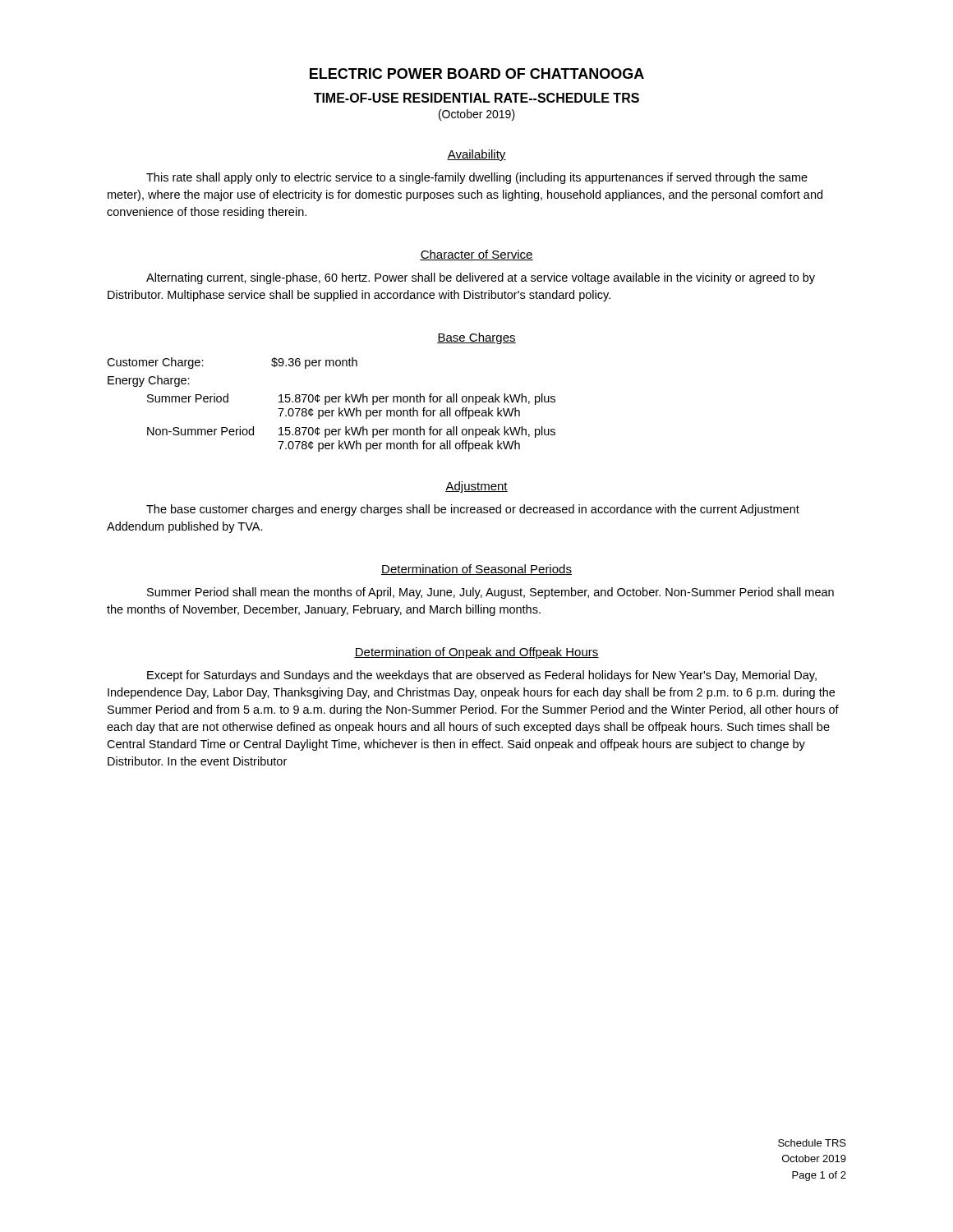The width and height of the screenshot is (953, 1232).
Task: Point to the region starting "Determination of Seasonal Periods"
Action: coord(476,569)
